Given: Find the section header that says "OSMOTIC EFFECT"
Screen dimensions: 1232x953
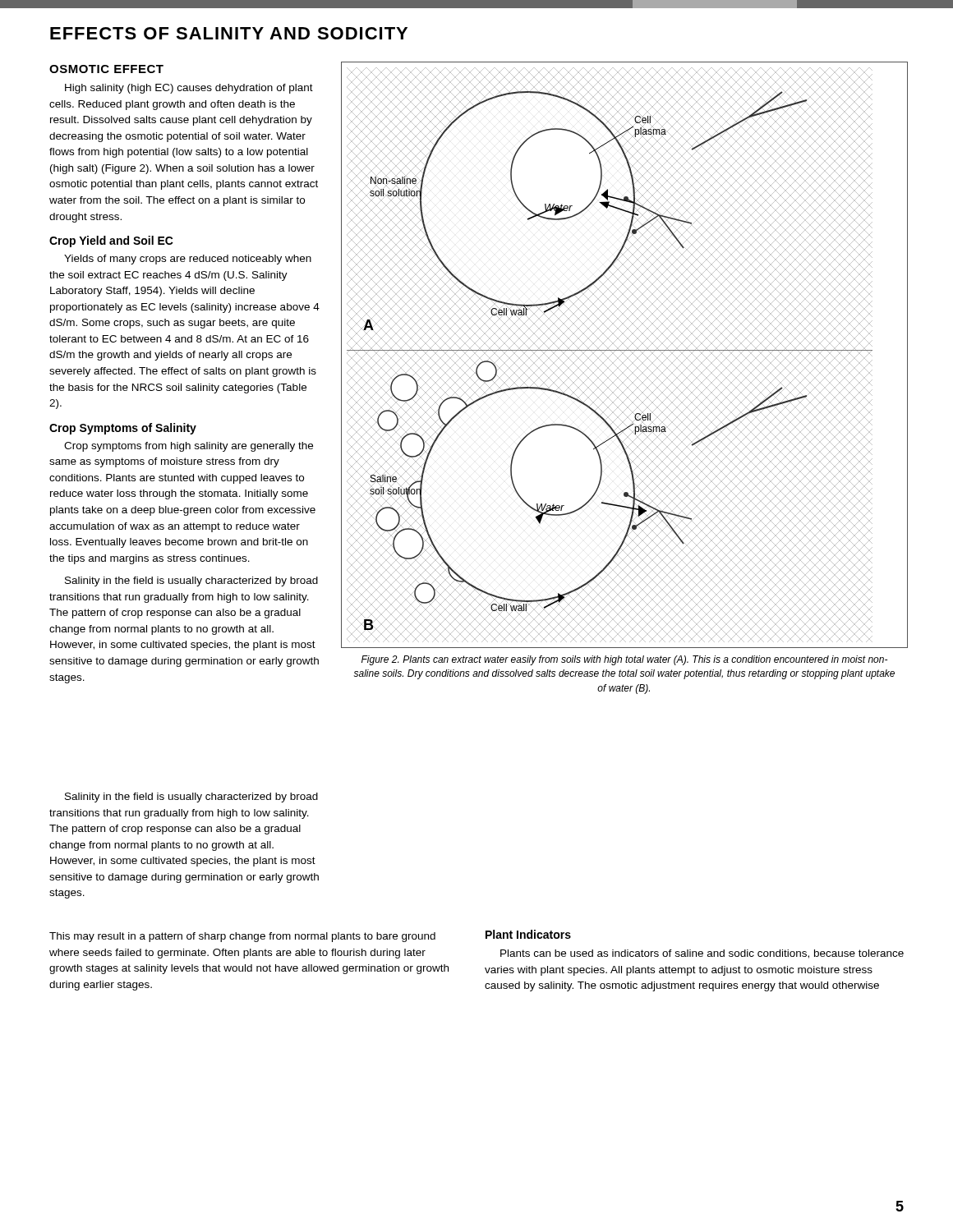Looking at the screenshot, I should point(107,69).
